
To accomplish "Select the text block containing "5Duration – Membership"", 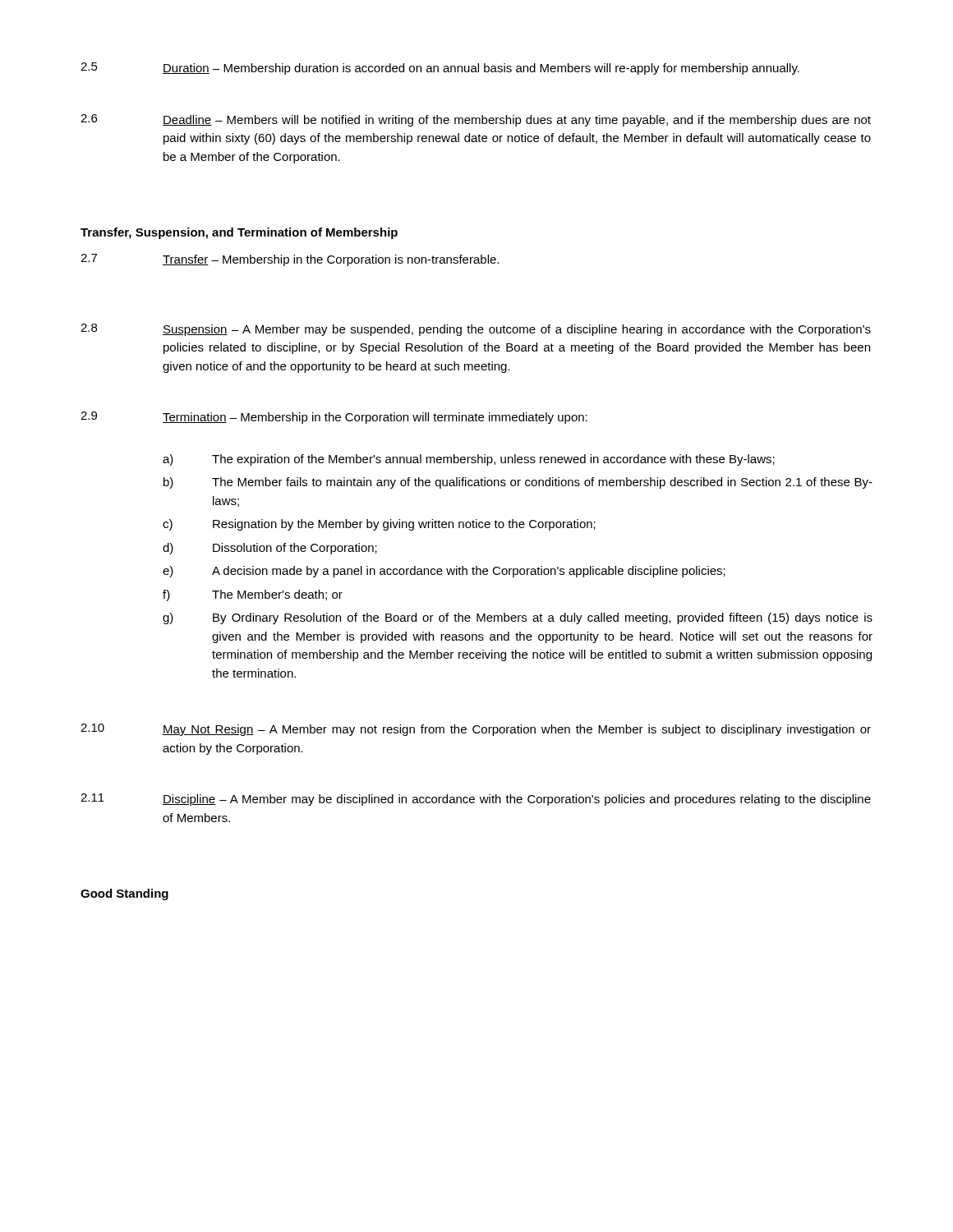I will click(x=476, y=68).
